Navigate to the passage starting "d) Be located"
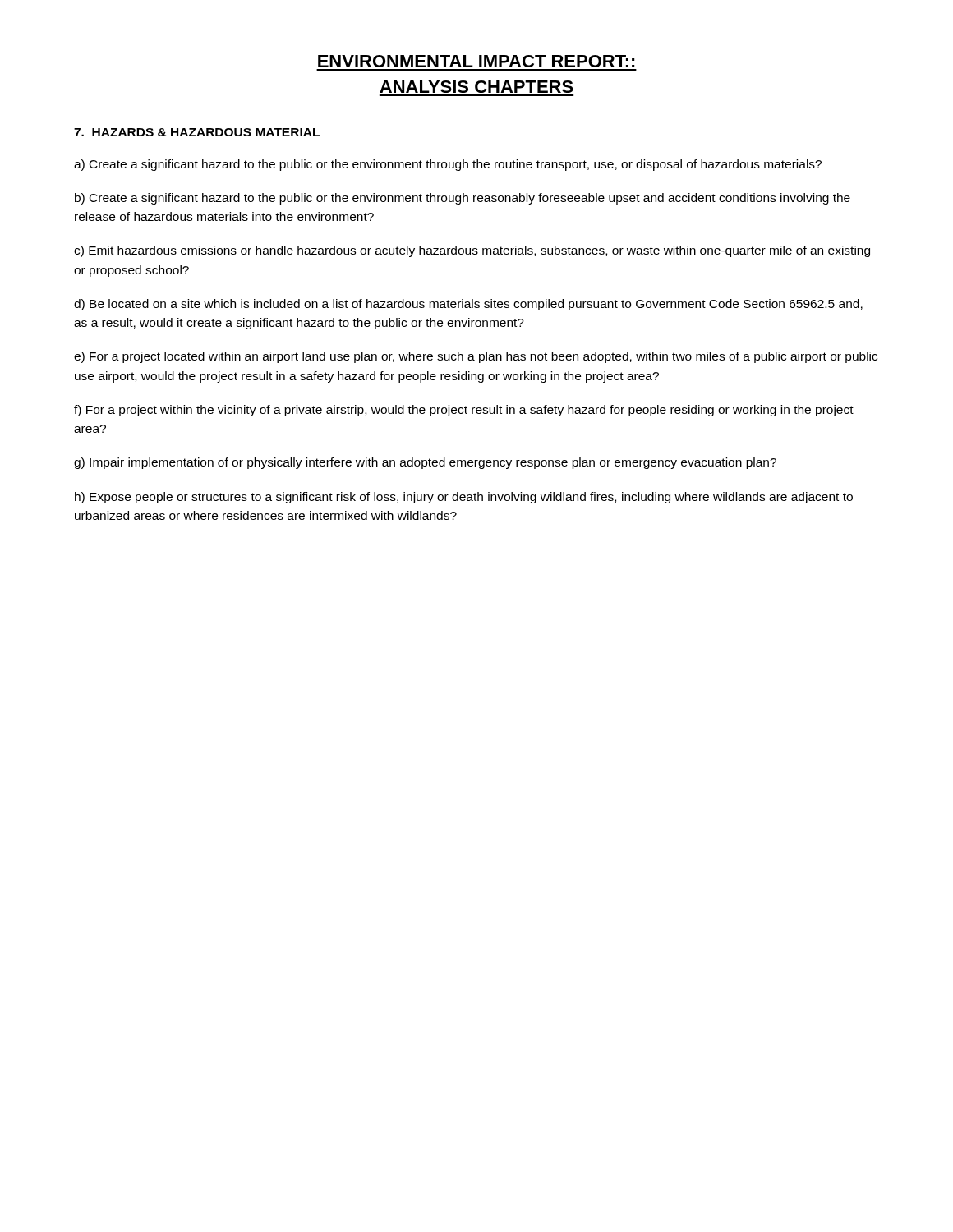Screen dimensions: 1232x953 coord(469,313)
